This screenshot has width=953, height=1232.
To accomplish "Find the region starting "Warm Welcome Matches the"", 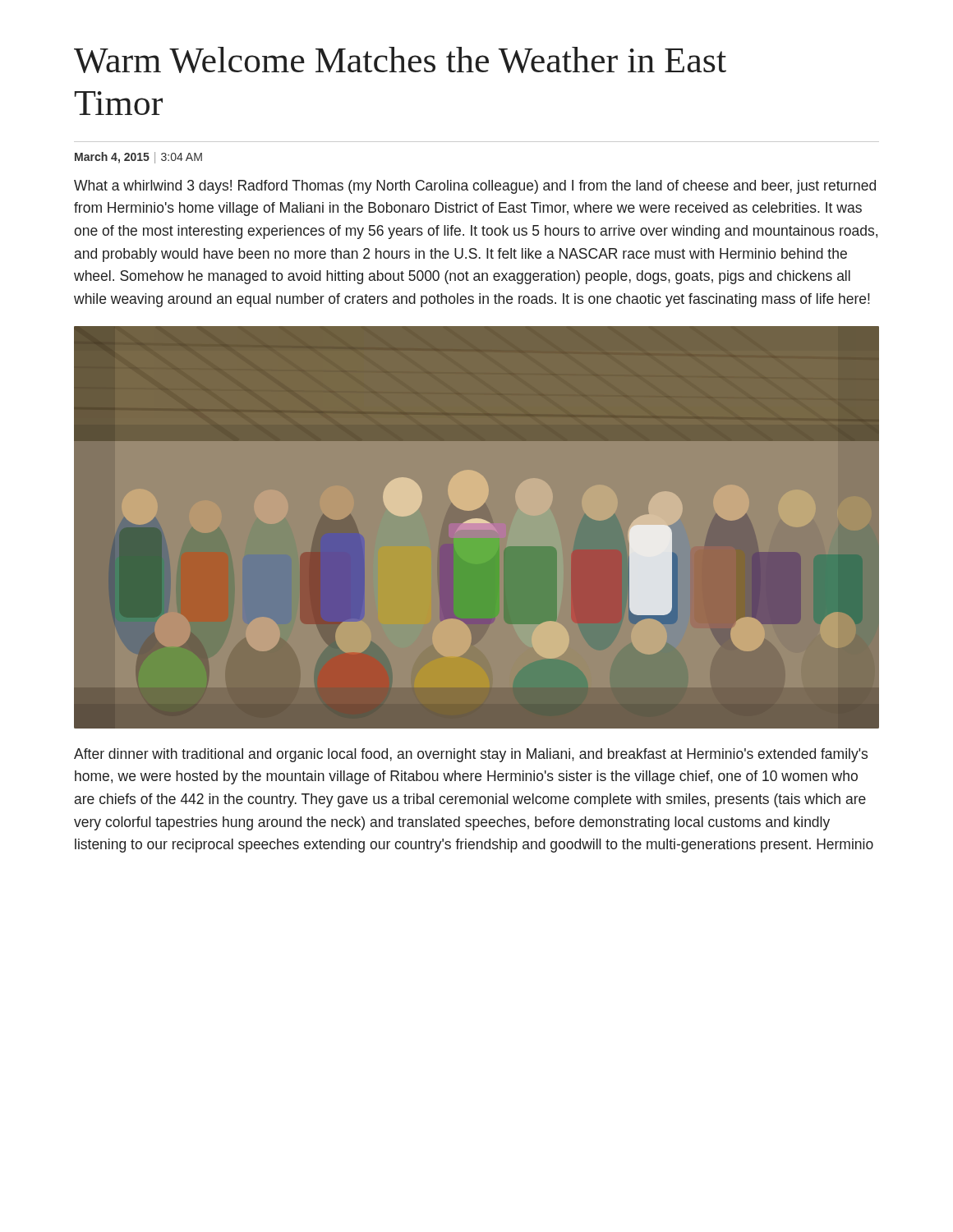I will (476, 82).
